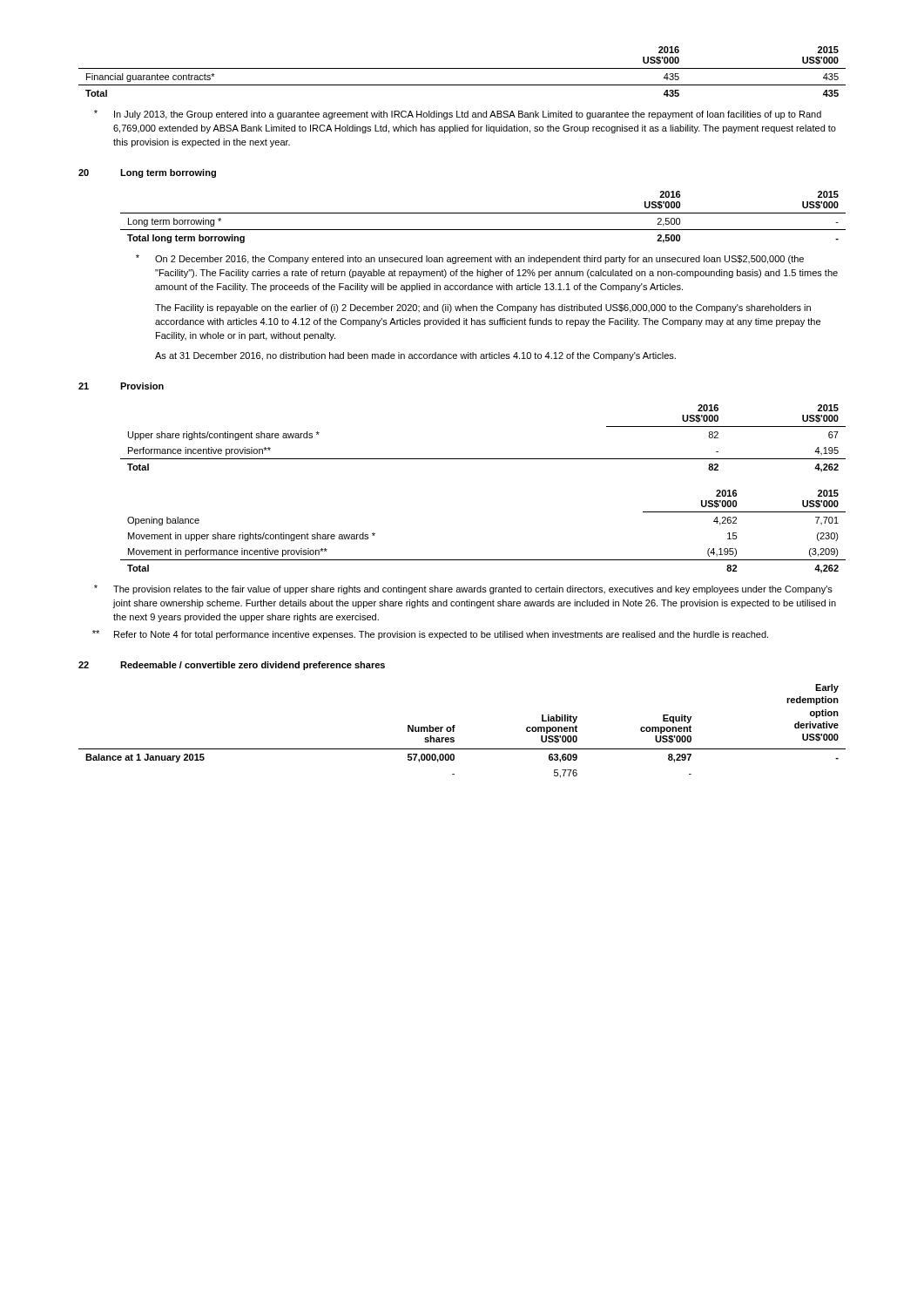The image size is (924, 1307).
Task: Select the section header that reads "20 Long term borrowing"
Action: tap(147, 172)
